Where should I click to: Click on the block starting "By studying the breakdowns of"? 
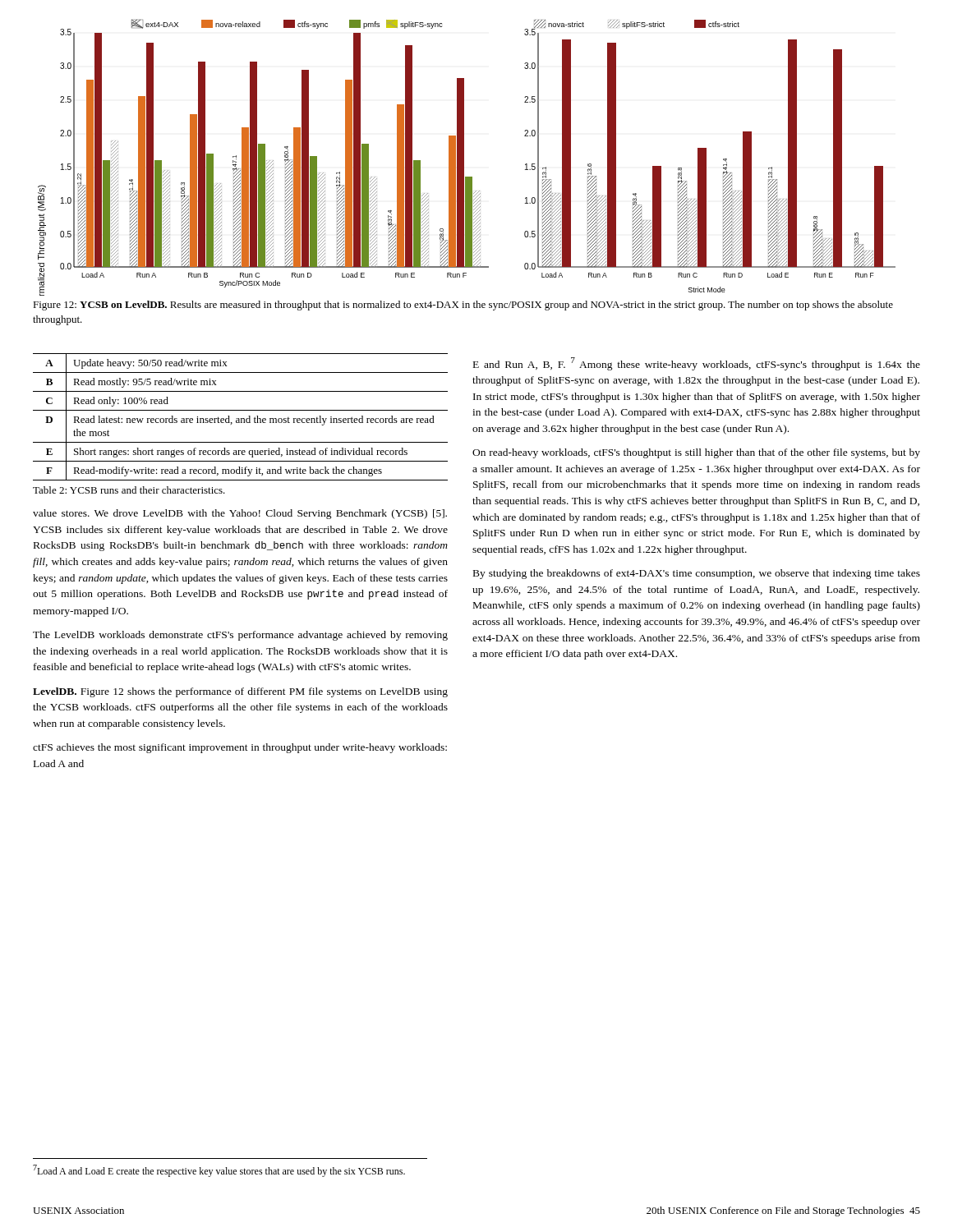[696, 613]
